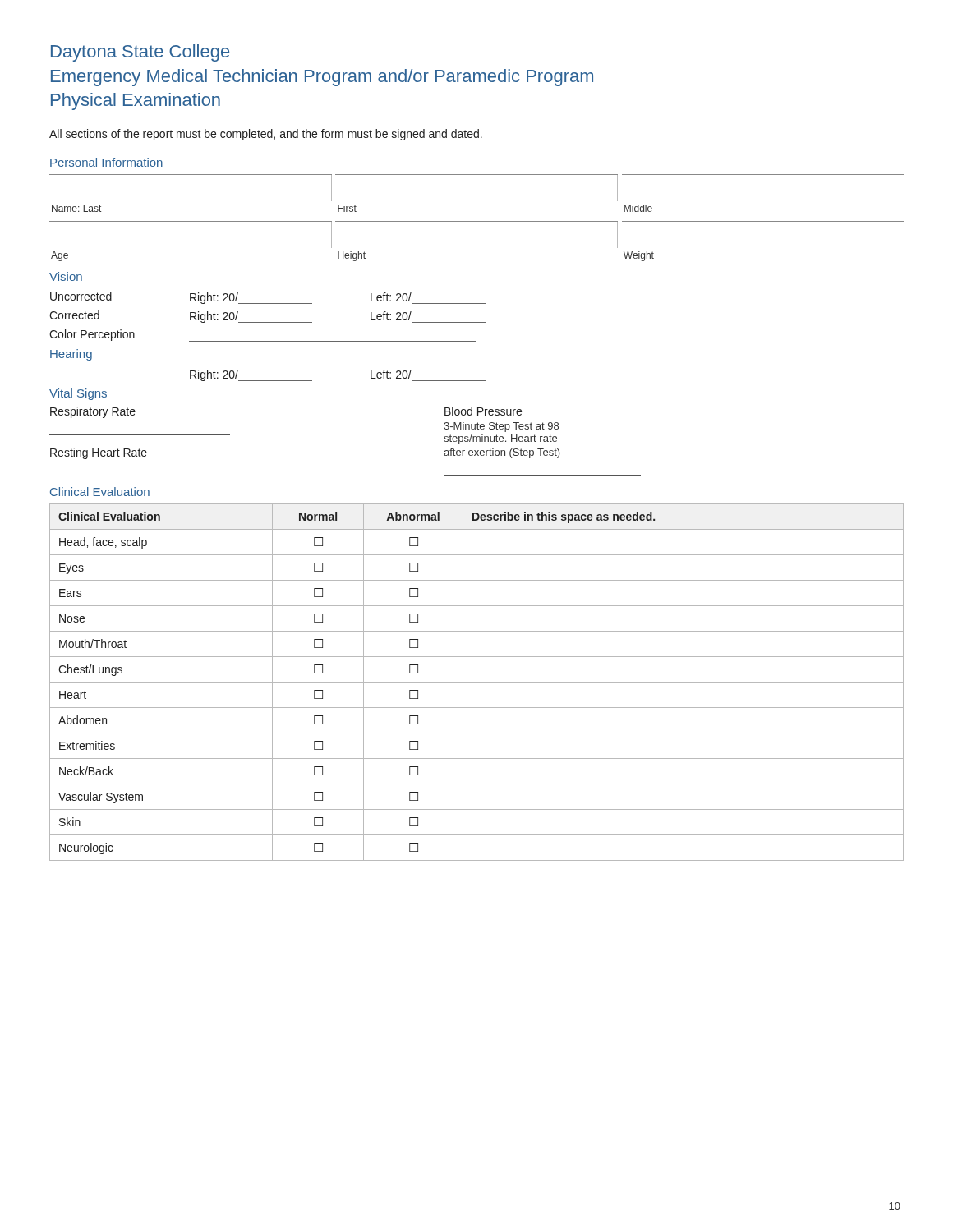Locate the text "Vital Signs"
Image resolution: width=953 pixels, height=1232 pixels.
tap(78, 393)
